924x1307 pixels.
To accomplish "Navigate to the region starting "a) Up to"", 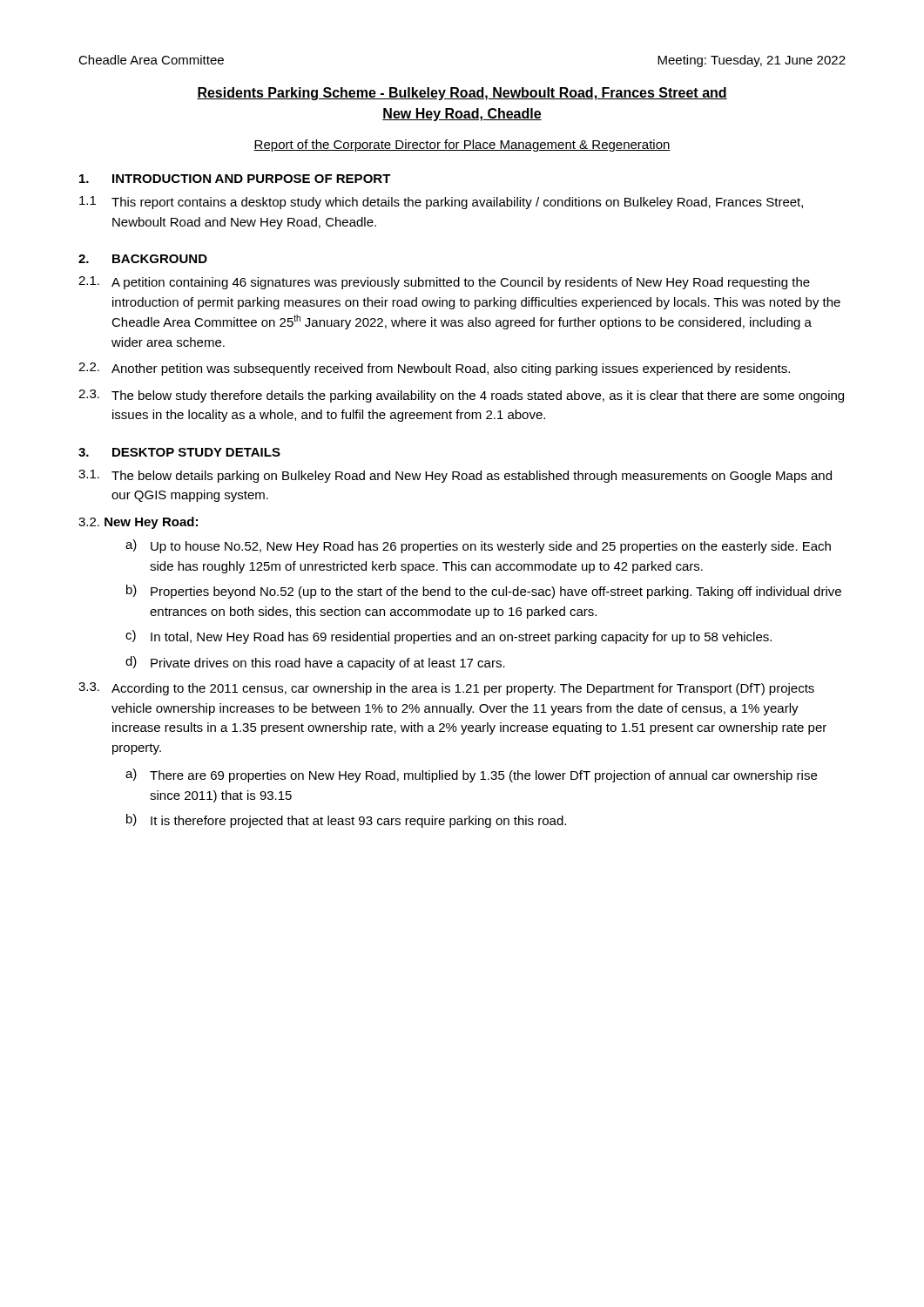I will (486, 556).
